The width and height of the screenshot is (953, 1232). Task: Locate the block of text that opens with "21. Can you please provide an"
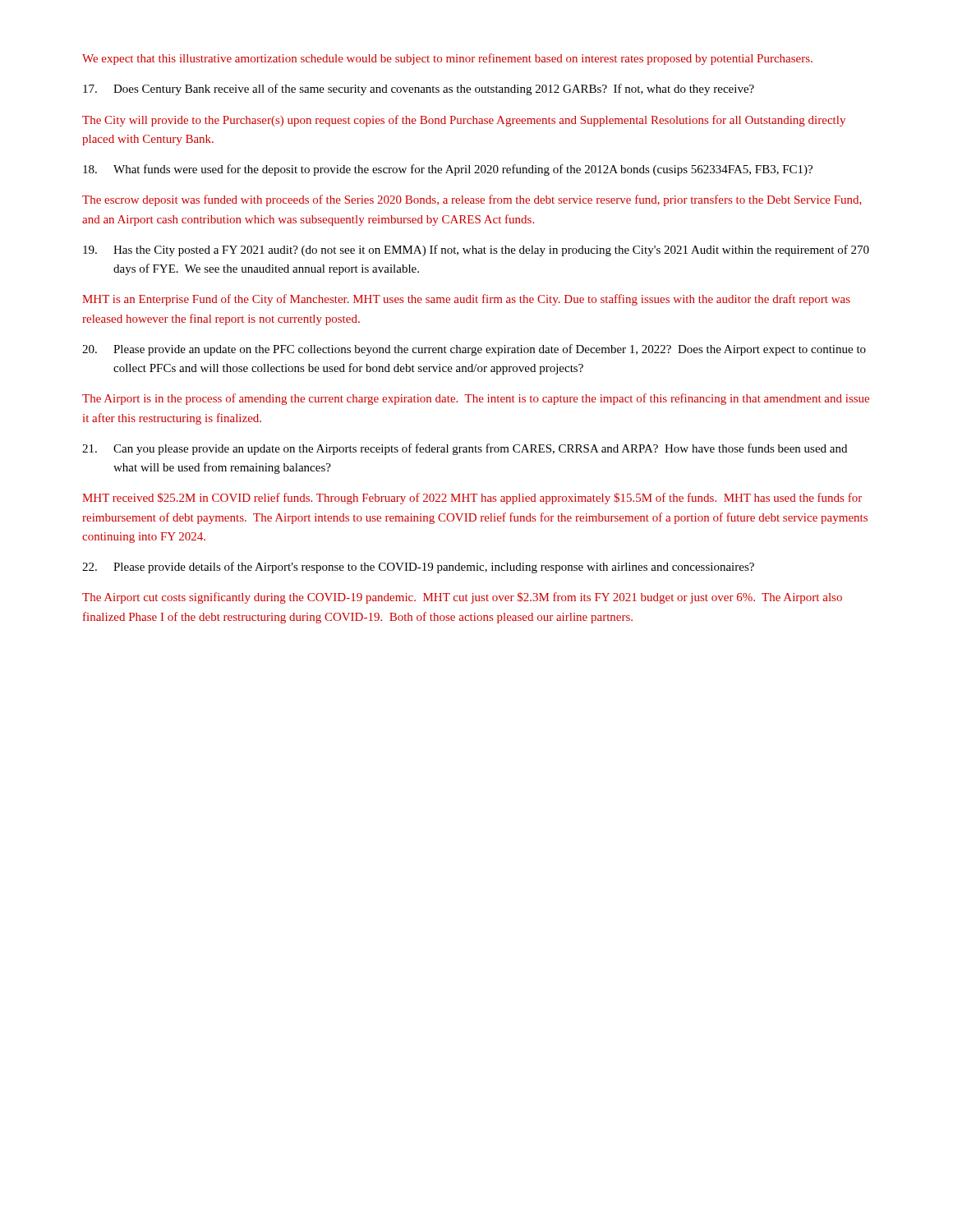476,458
